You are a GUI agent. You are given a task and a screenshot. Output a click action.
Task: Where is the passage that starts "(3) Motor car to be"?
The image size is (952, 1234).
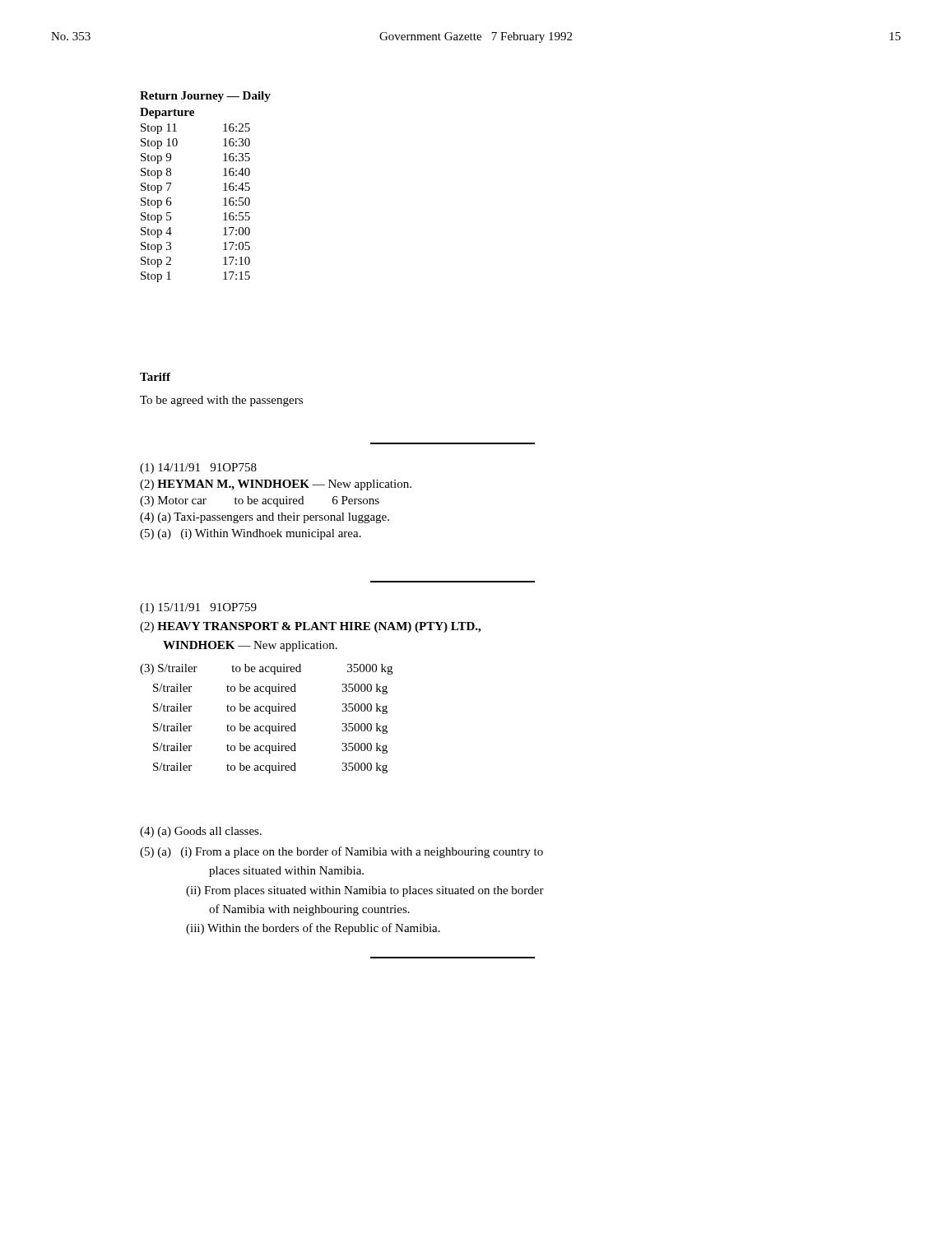point(260,500)
